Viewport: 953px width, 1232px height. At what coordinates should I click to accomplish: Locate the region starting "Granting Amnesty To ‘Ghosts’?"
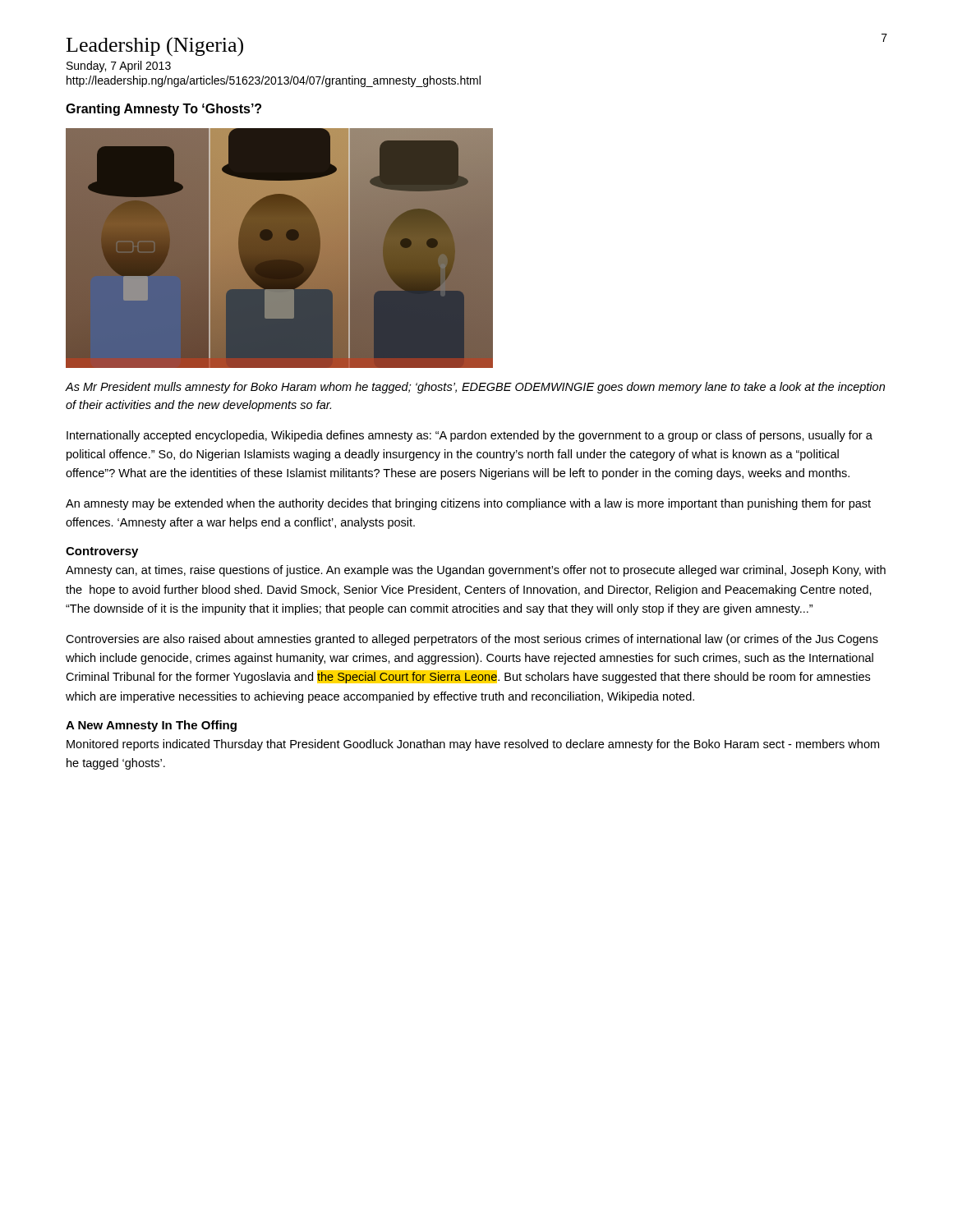pos(164,109)
